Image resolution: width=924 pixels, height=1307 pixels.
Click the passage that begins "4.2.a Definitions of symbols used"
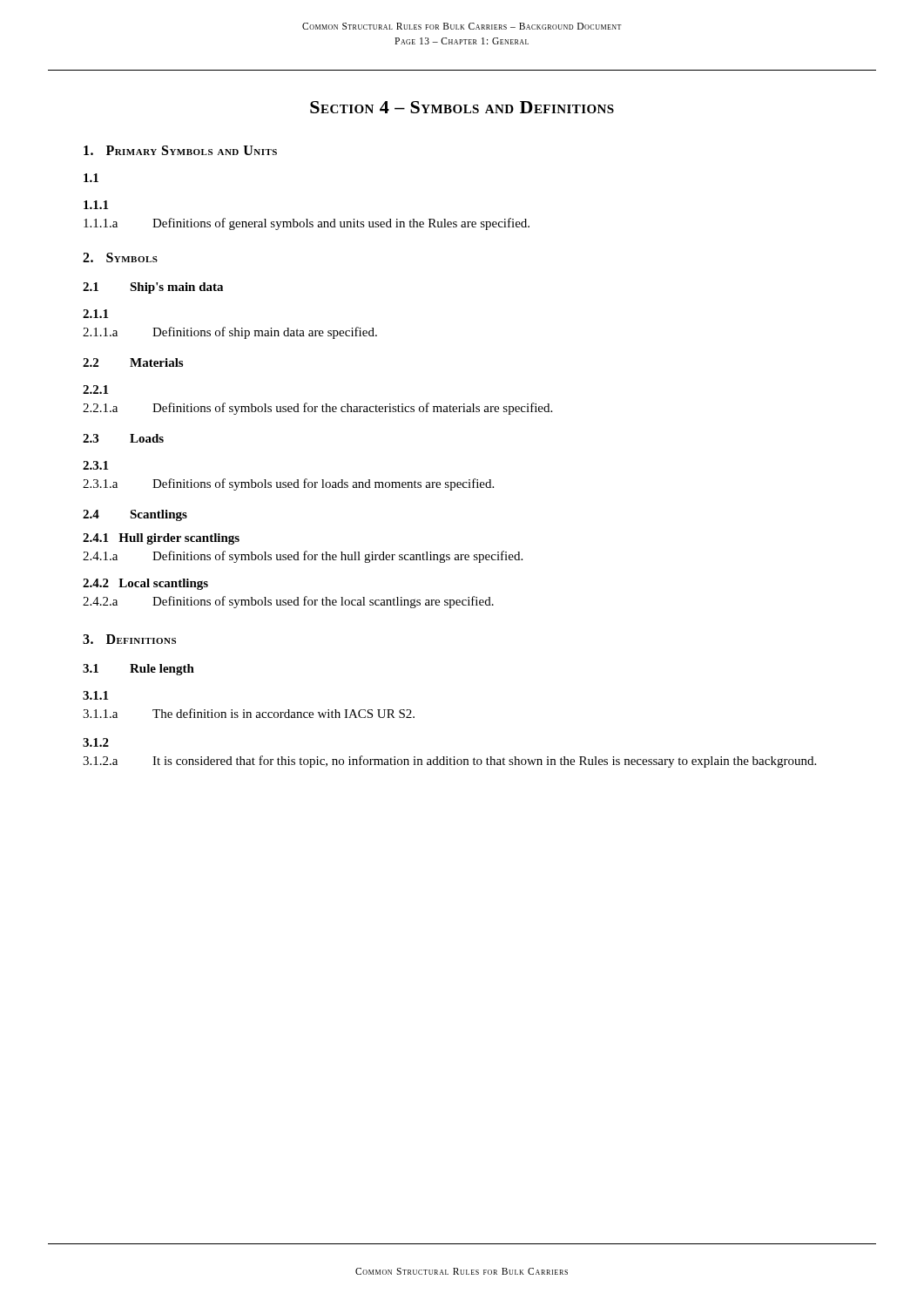tap(462, 602)
